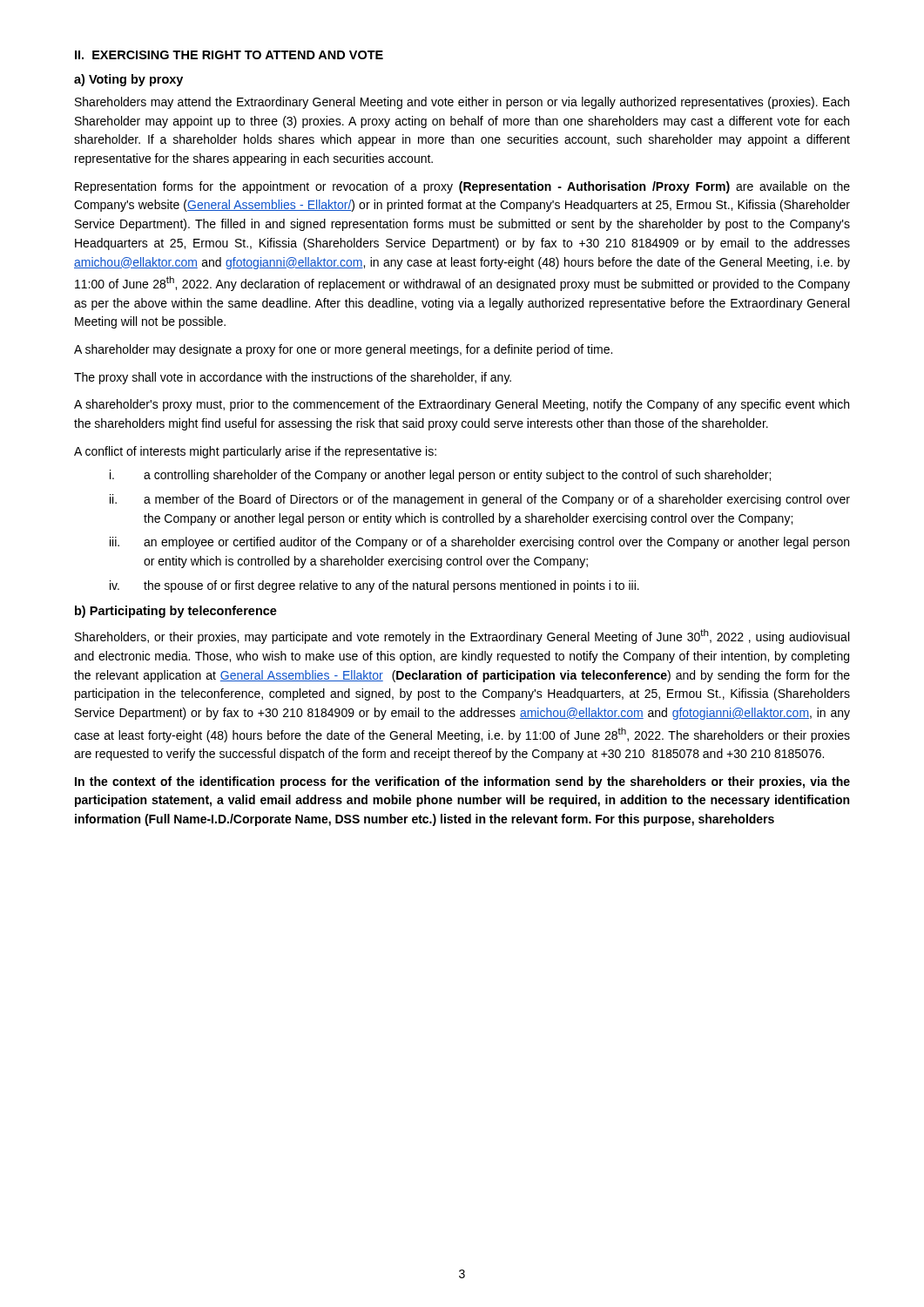Navigate to the element starting "iii. an employee or"
This screenshot has width=924, height=1307.
tap(471, 553)
